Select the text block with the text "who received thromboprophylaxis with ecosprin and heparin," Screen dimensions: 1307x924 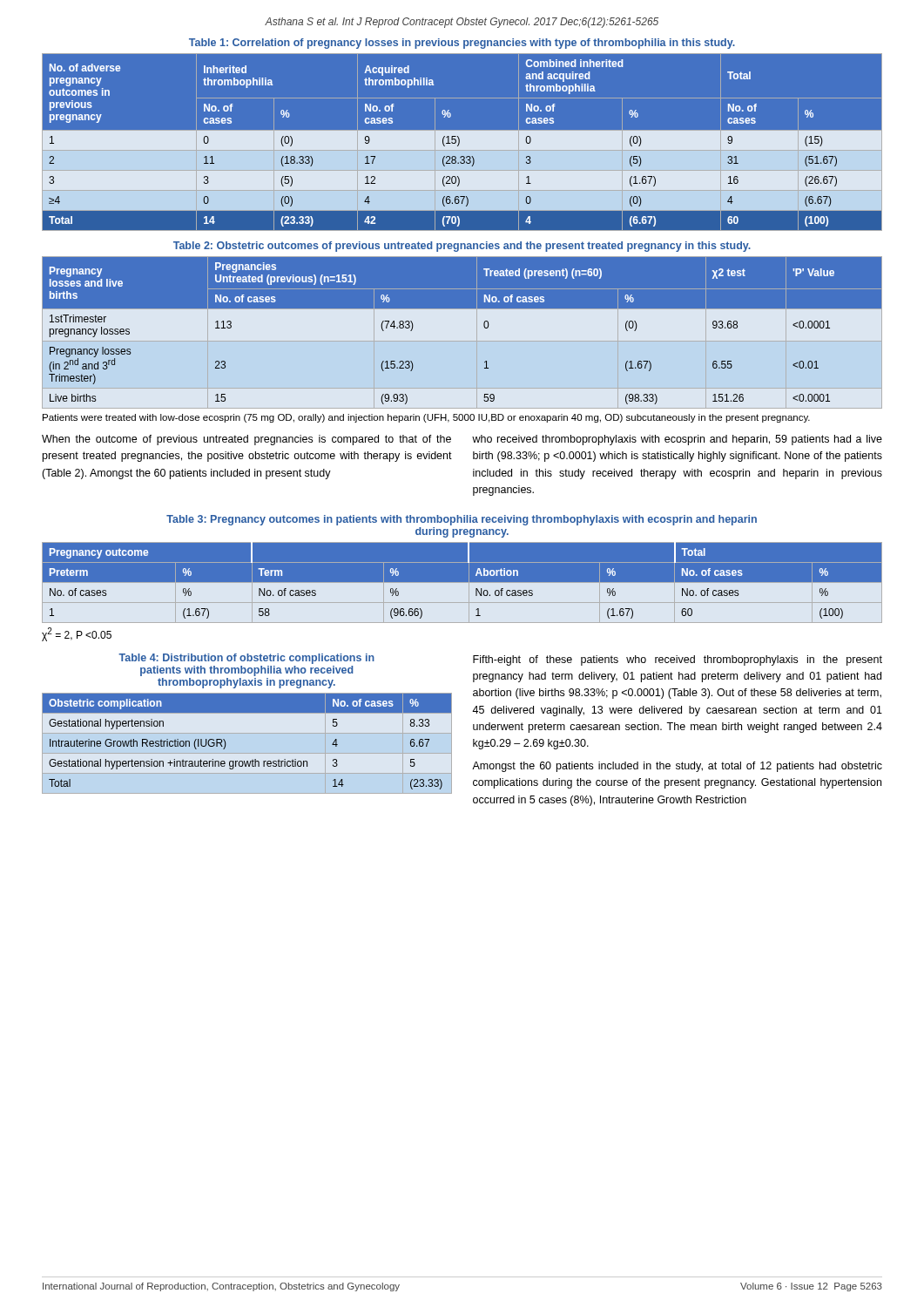point(677,464)
